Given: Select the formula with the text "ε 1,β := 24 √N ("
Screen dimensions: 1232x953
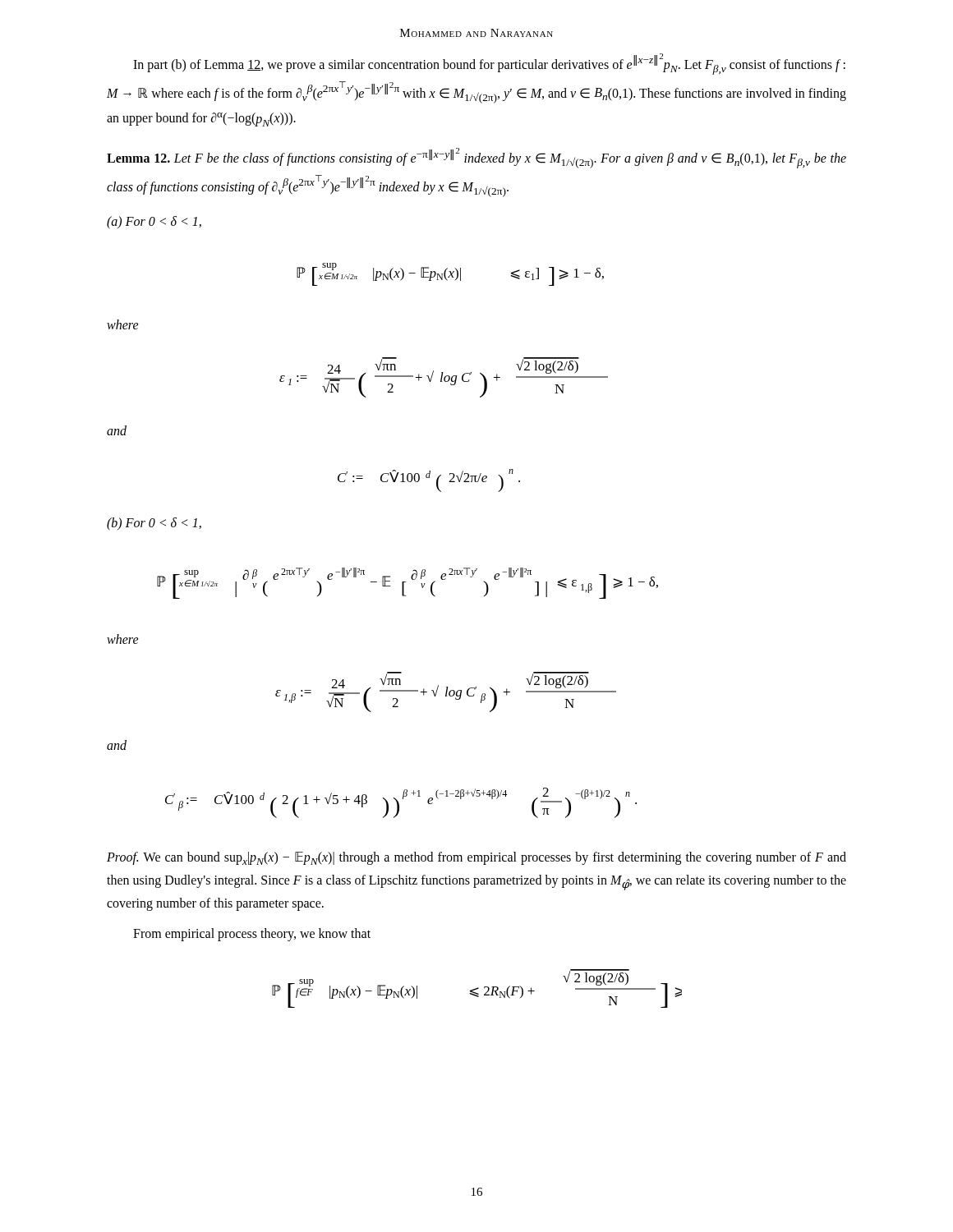Looking at the screenshot, I should (476, 691).
